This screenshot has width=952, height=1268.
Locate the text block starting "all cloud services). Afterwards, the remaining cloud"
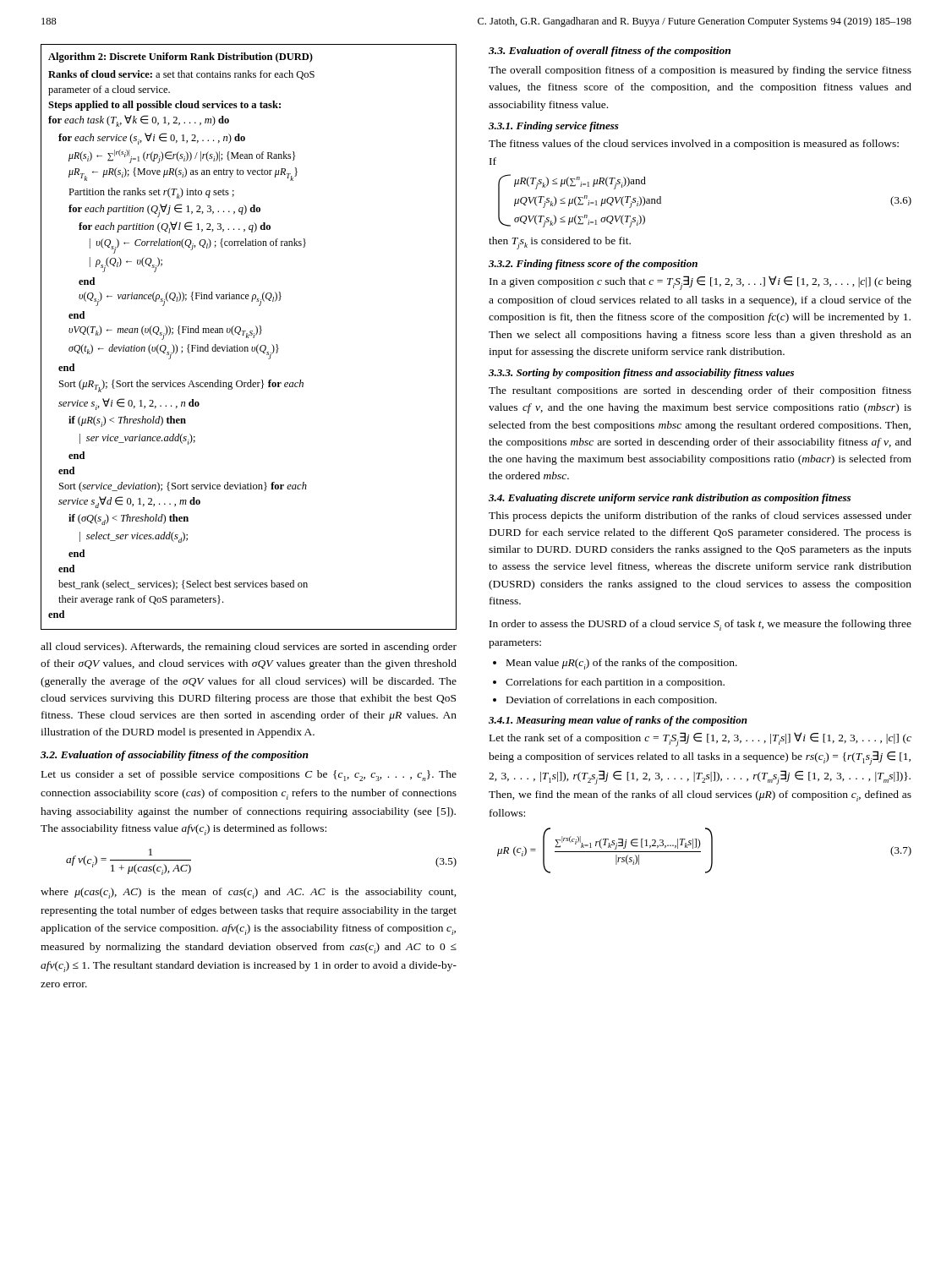[x=249, y=689]
